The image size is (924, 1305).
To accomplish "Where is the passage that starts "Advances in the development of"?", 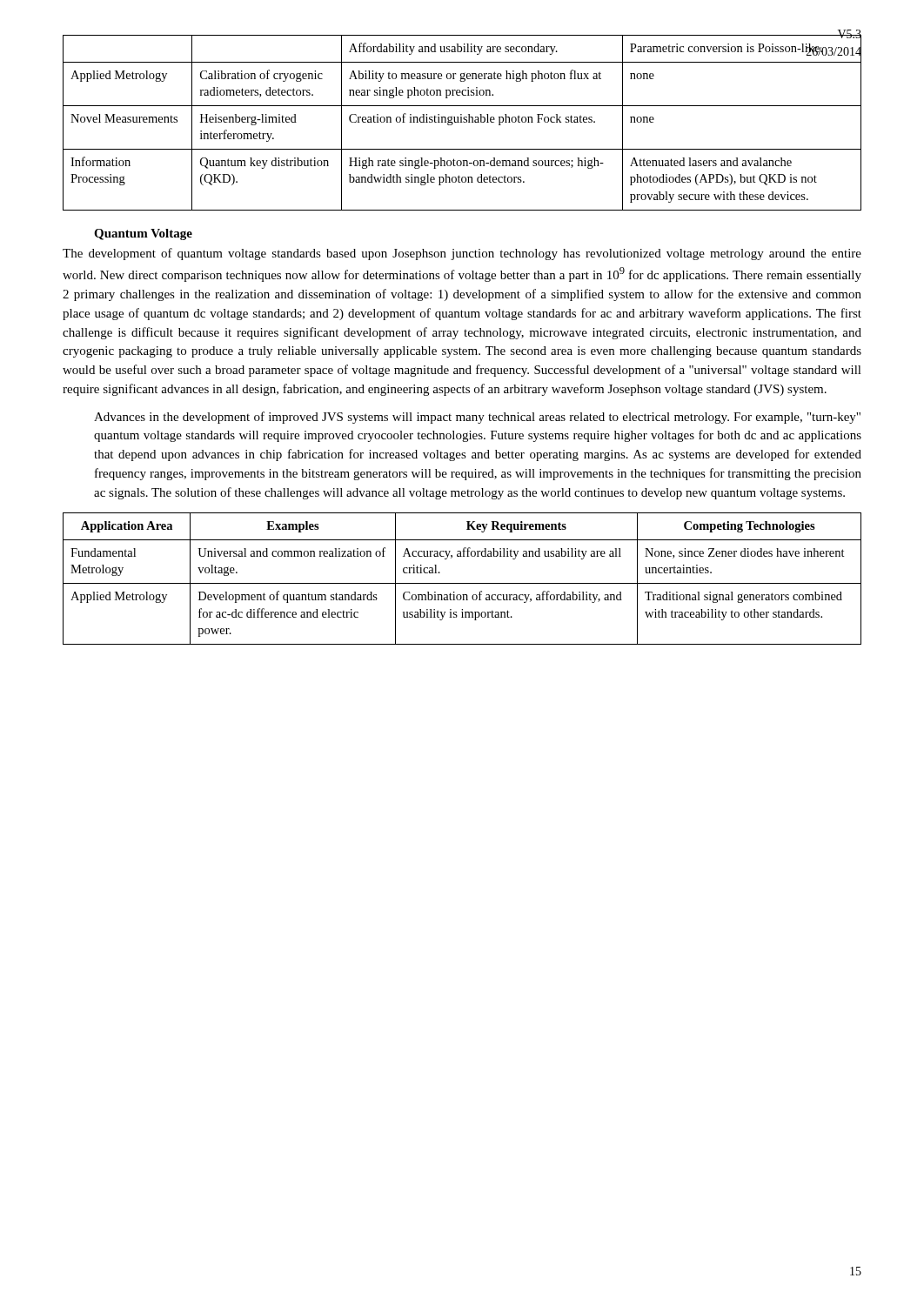I will [478, 454].
